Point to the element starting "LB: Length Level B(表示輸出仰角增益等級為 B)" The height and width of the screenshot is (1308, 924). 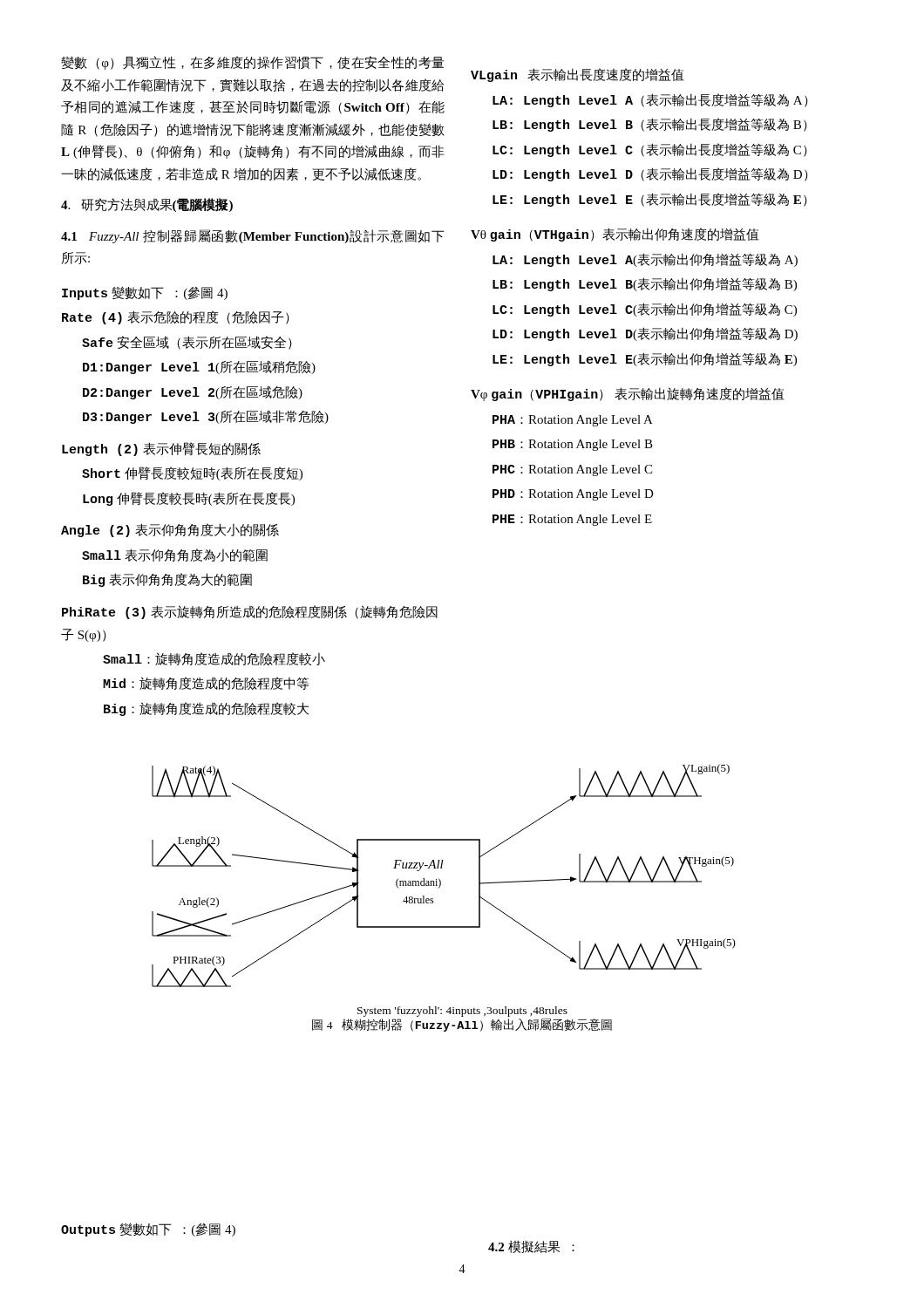click(645, 285)
